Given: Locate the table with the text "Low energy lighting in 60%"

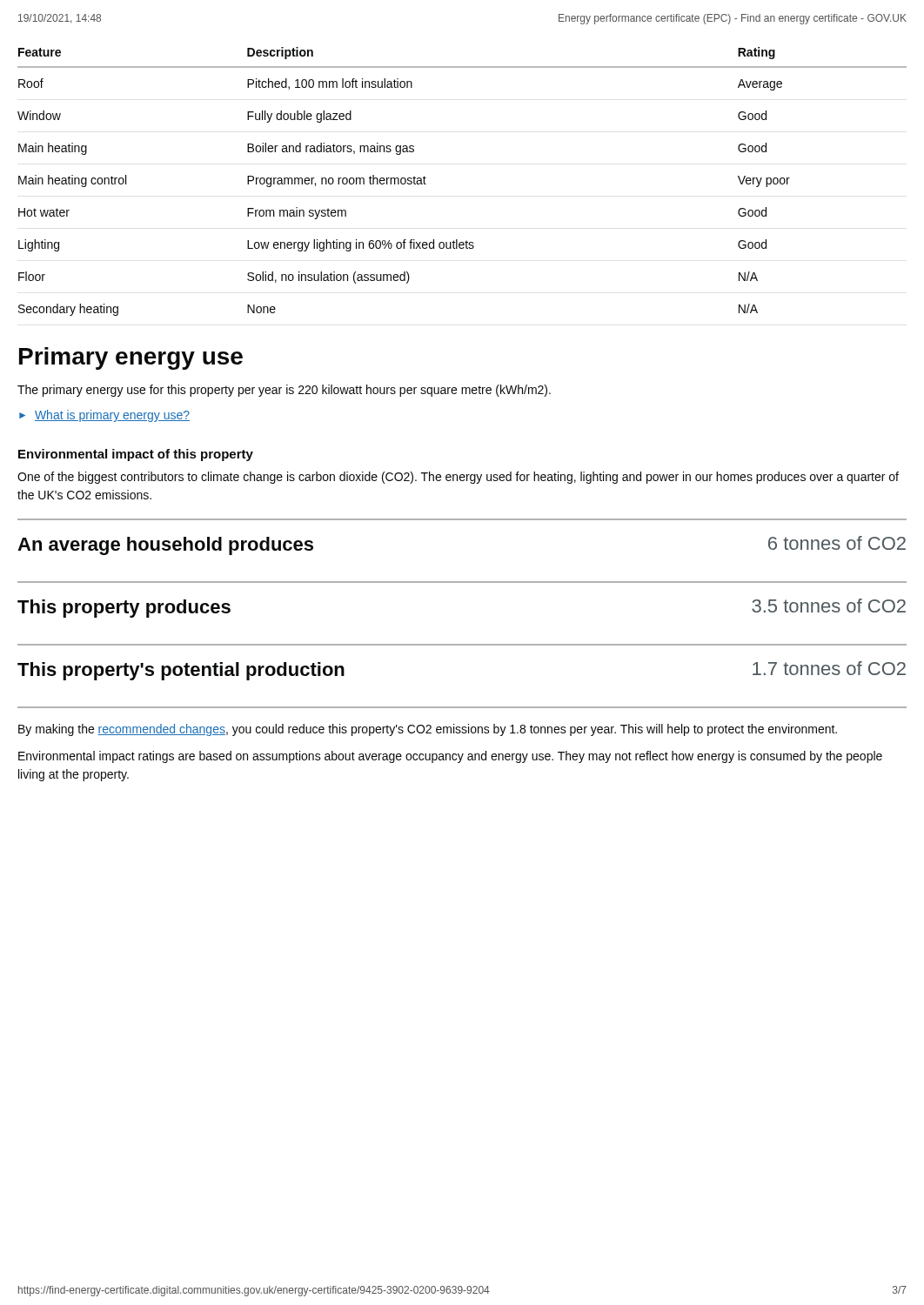Looking at the screenshot, I should coord(462,182).
